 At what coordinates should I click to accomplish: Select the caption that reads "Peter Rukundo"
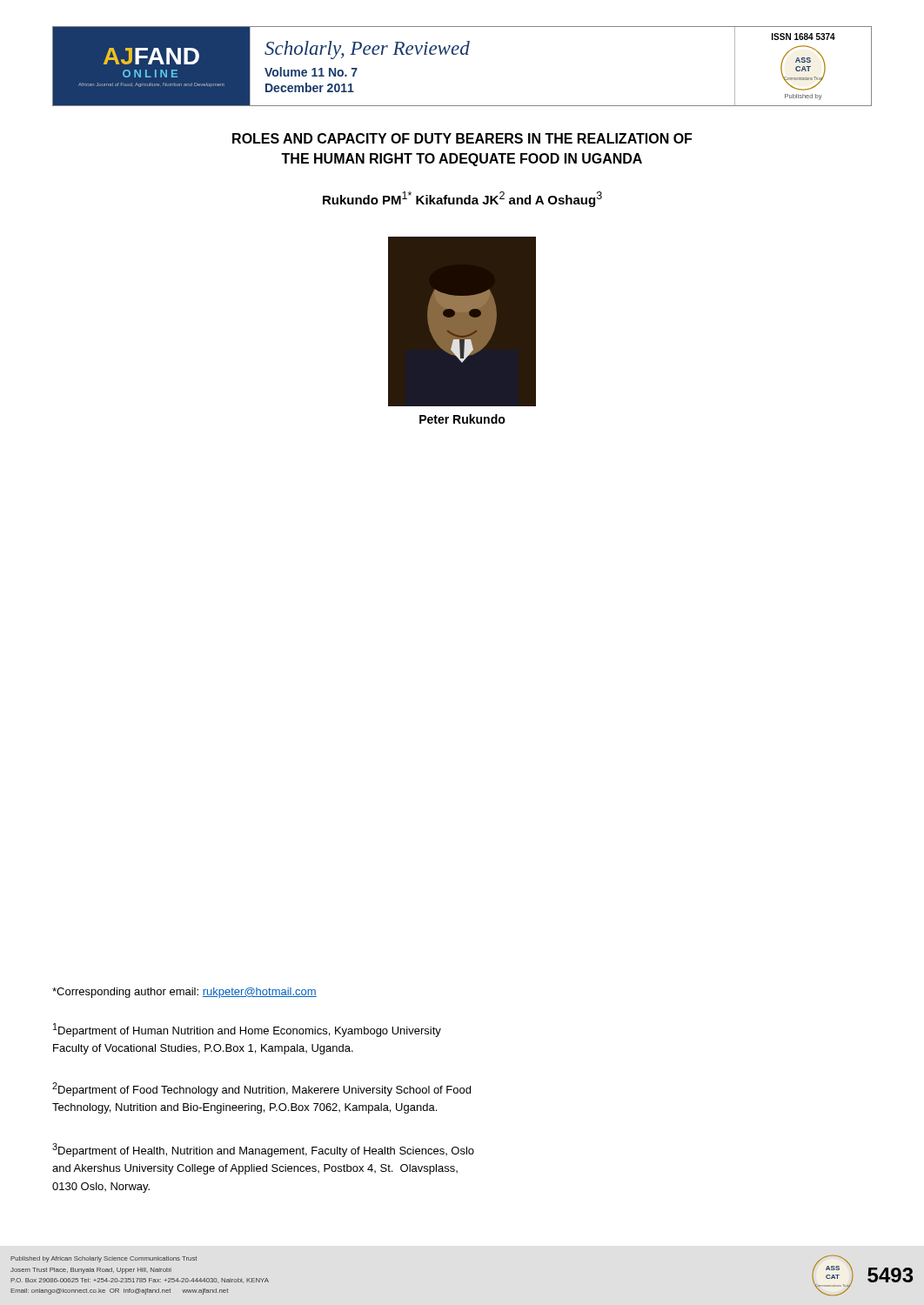[x=462, y=419]
